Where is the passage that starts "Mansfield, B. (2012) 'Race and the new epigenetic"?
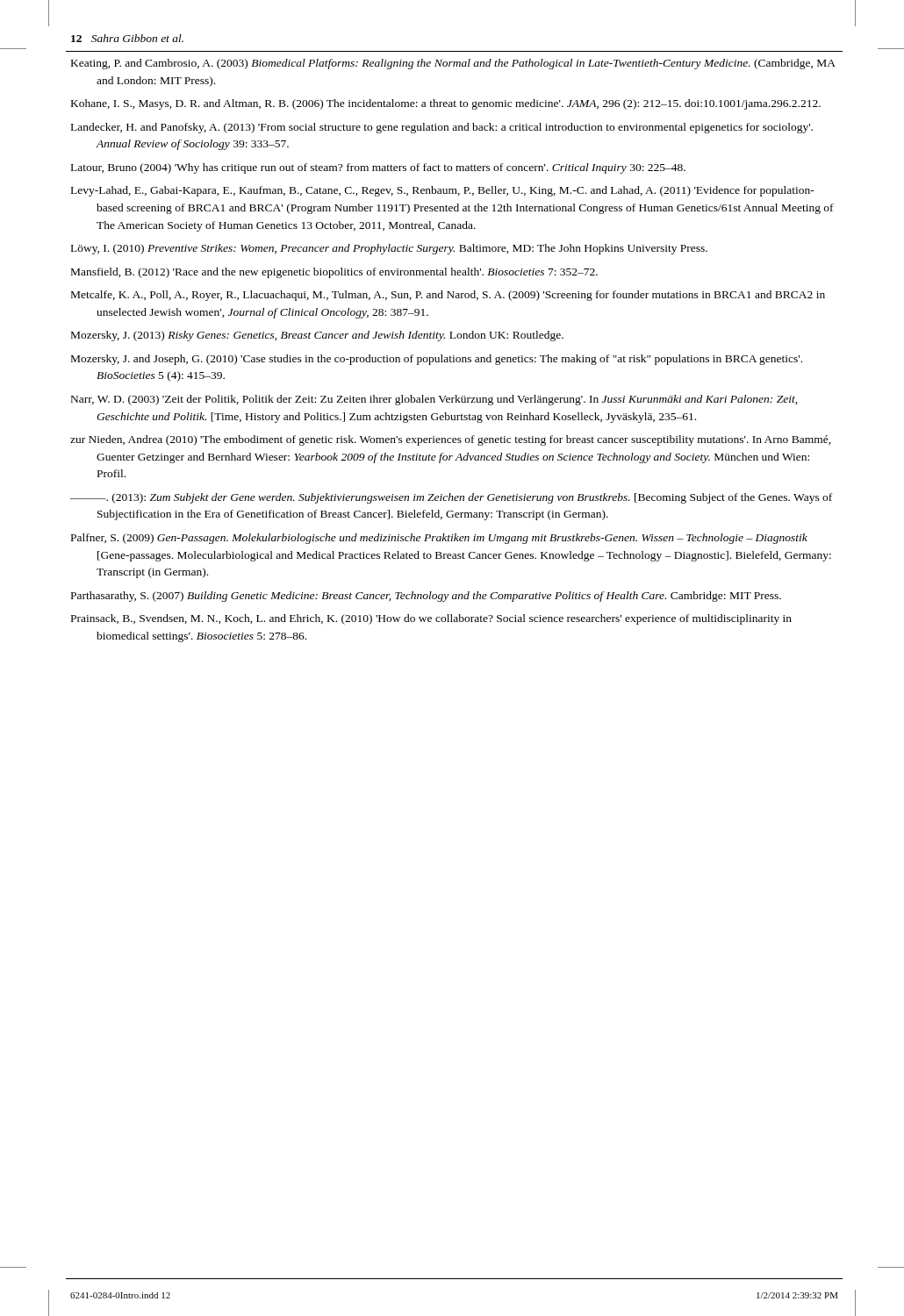Screen dimensions: 1316x904 click(334, 271)
